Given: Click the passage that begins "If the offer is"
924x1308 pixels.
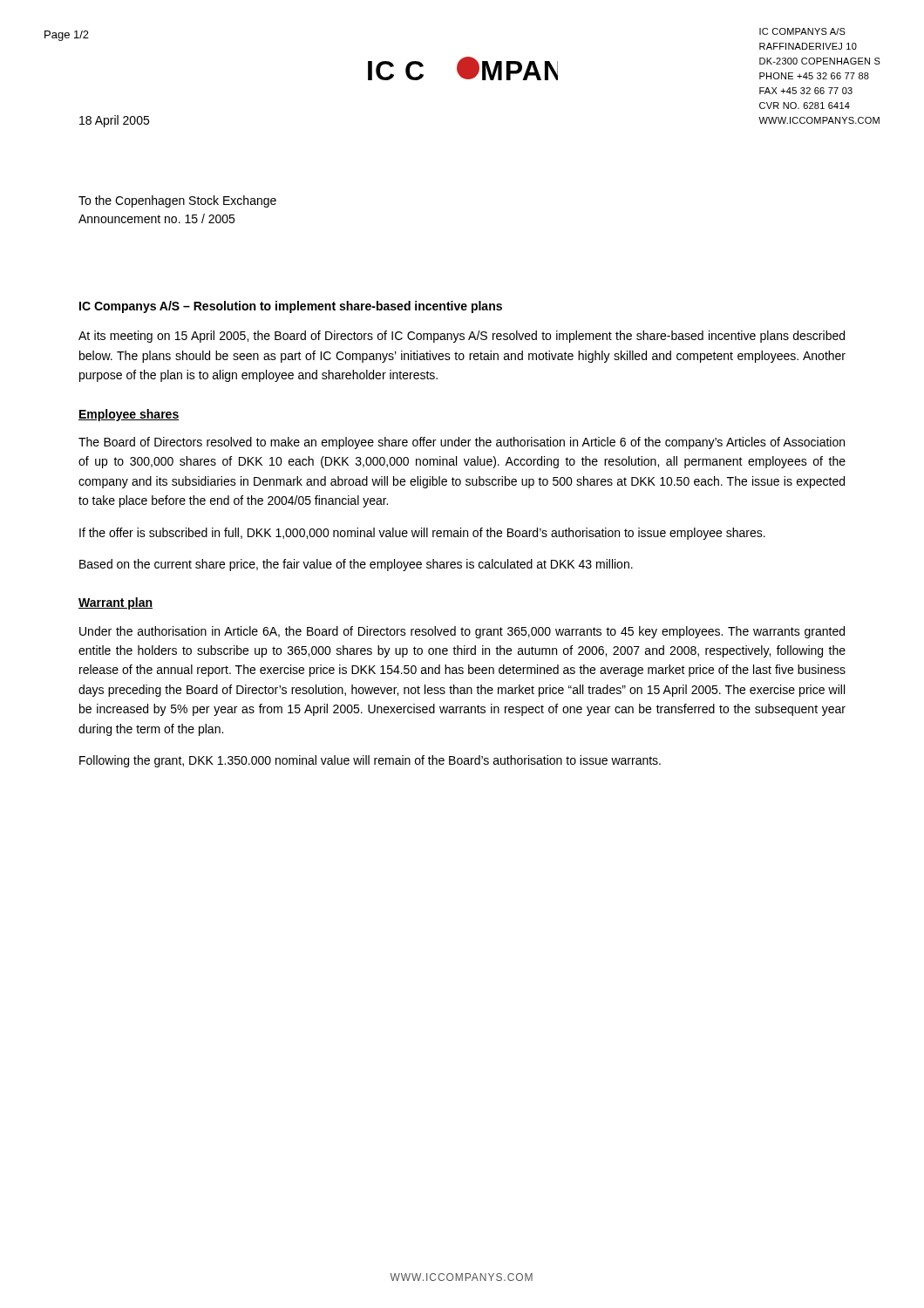Looking at the screenshot, I should (x=422, y=532).
